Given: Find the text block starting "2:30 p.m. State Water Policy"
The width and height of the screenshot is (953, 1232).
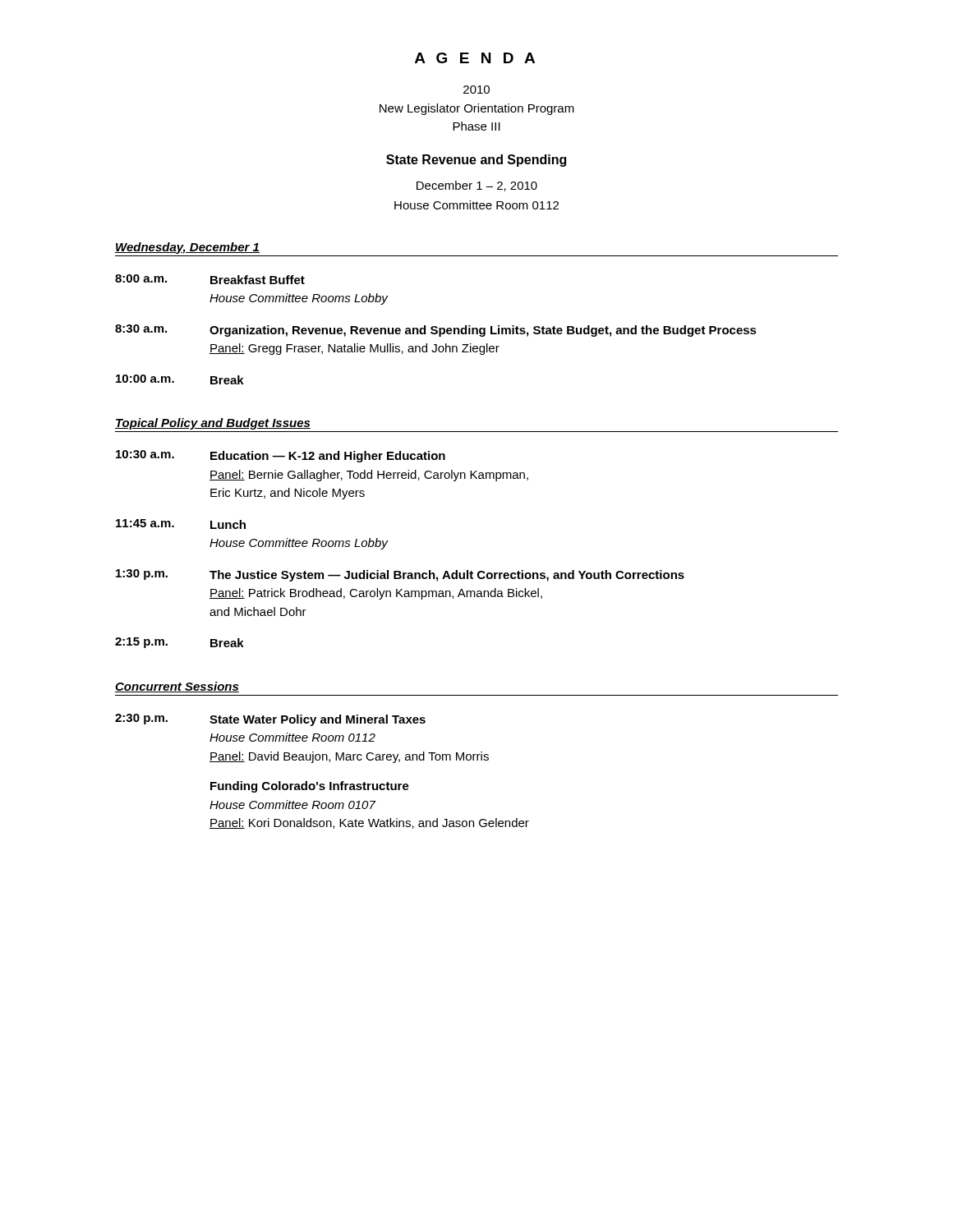Looking at the screenshot, I should 270,720.
